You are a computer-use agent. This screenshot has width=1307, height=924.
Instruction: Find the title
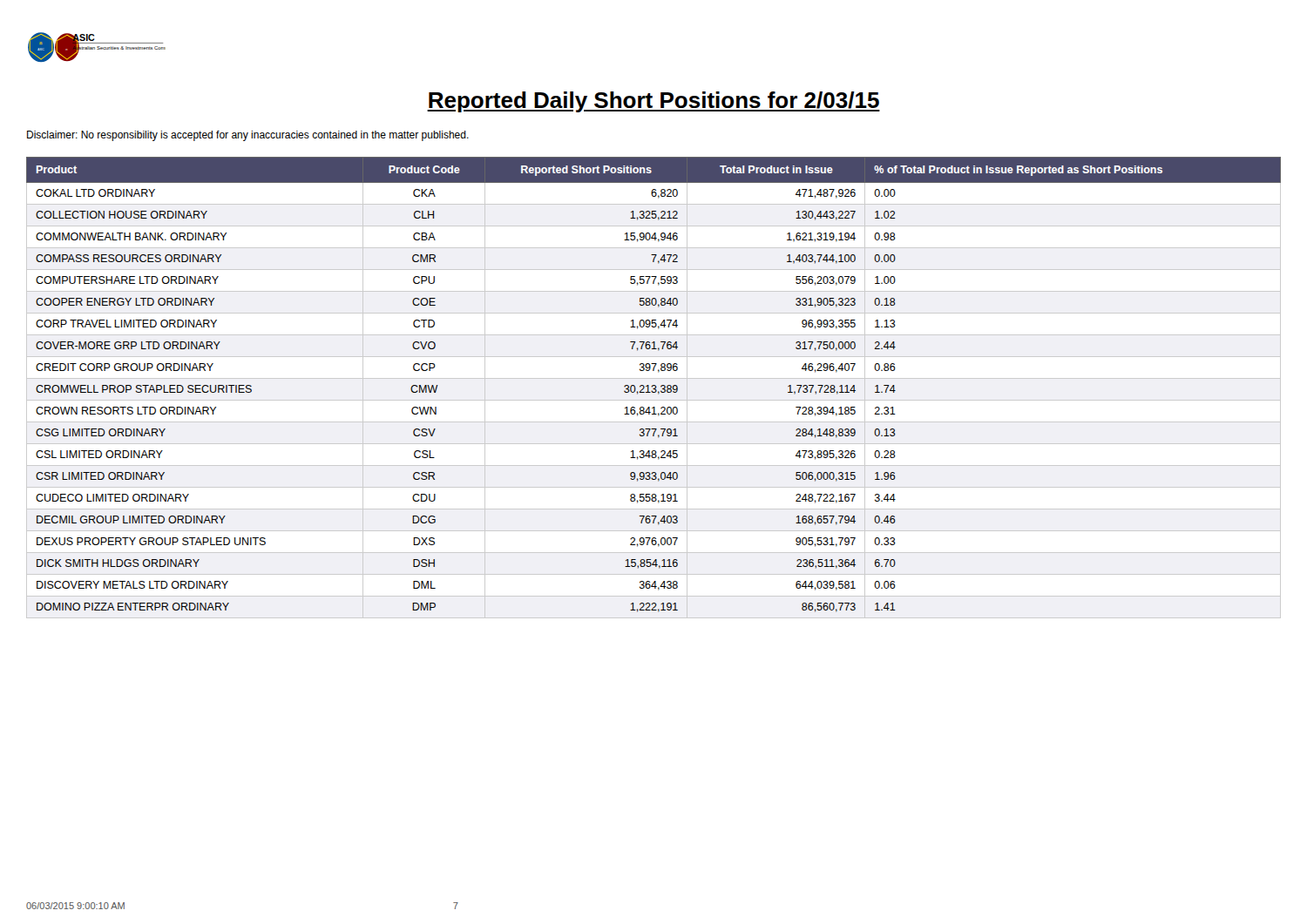654,101
